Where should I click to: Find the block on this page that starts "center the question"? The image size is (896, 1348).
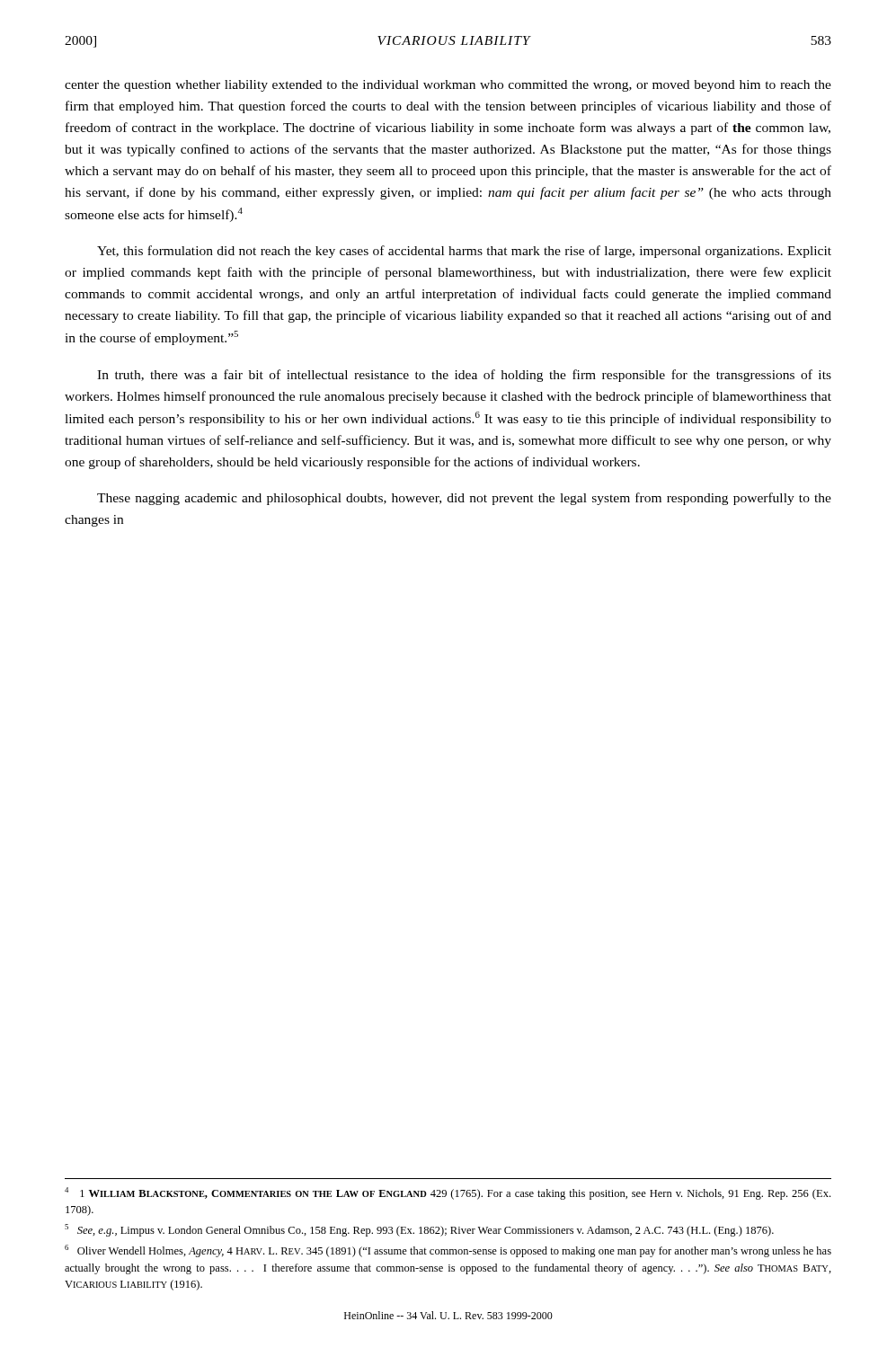(x=448, y=150)
